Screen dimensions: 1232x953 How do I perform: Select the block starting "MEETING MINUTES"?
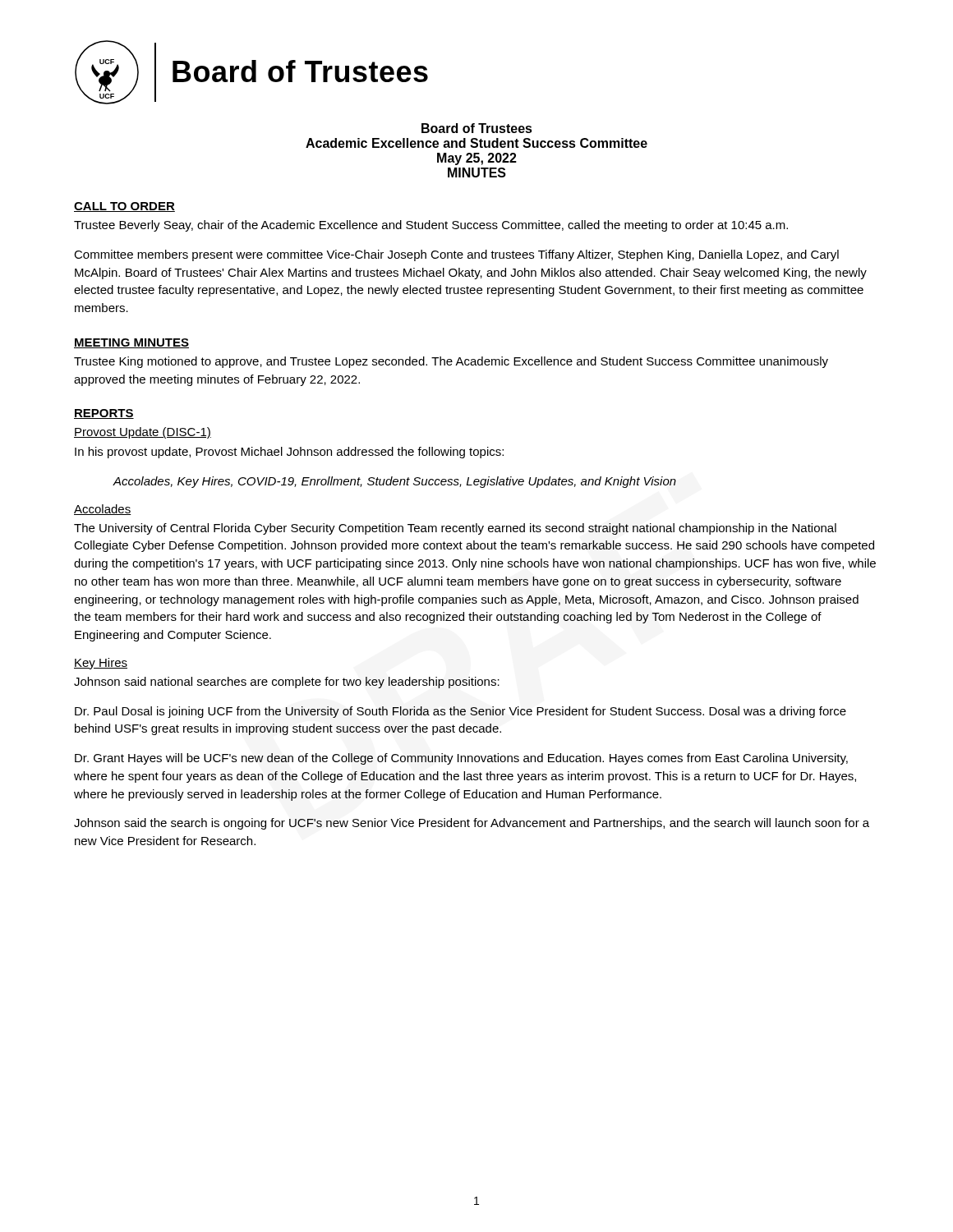coord(131,342)
